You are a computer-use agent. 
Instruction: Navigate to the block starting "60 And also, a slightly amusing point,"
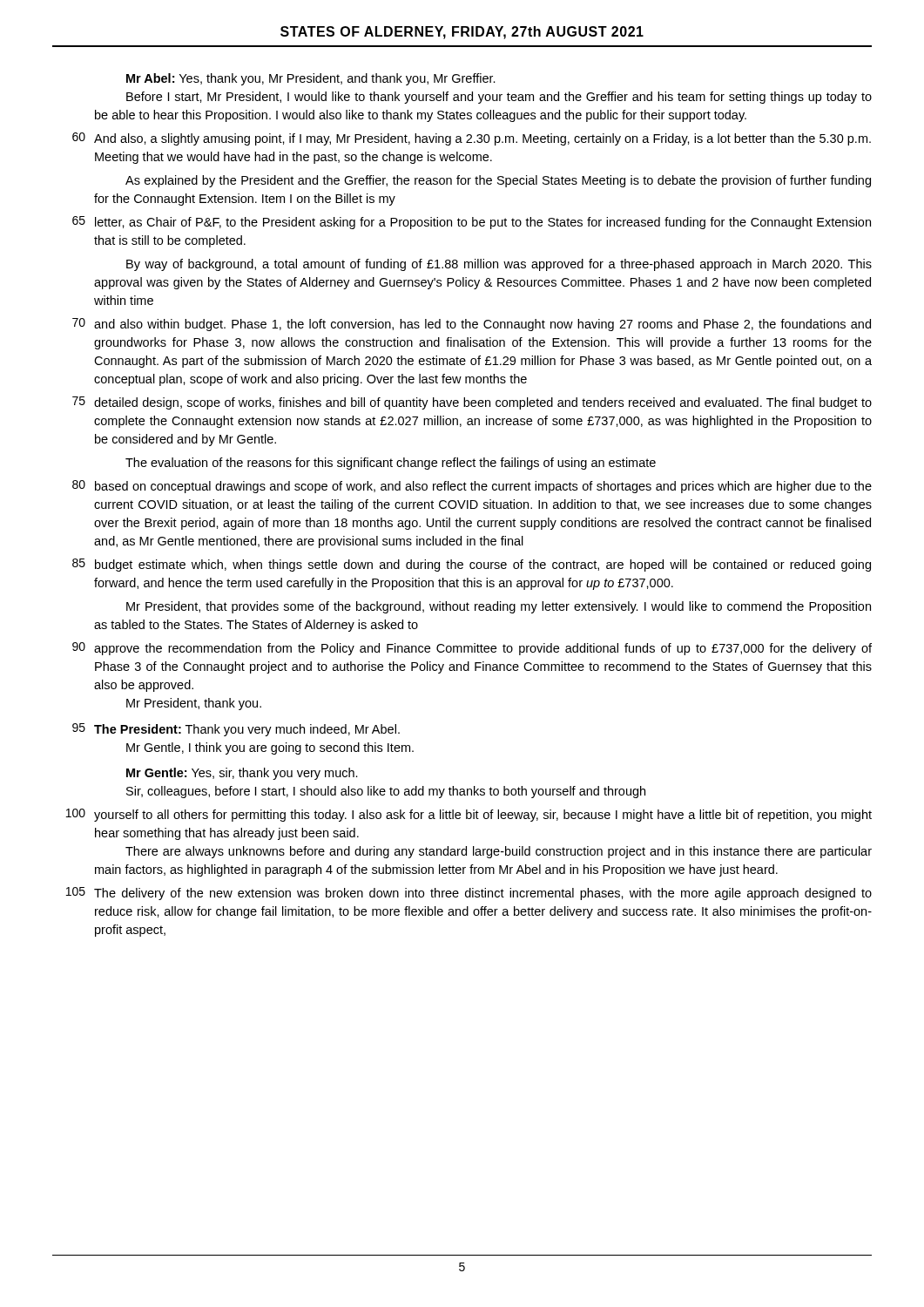462,148
